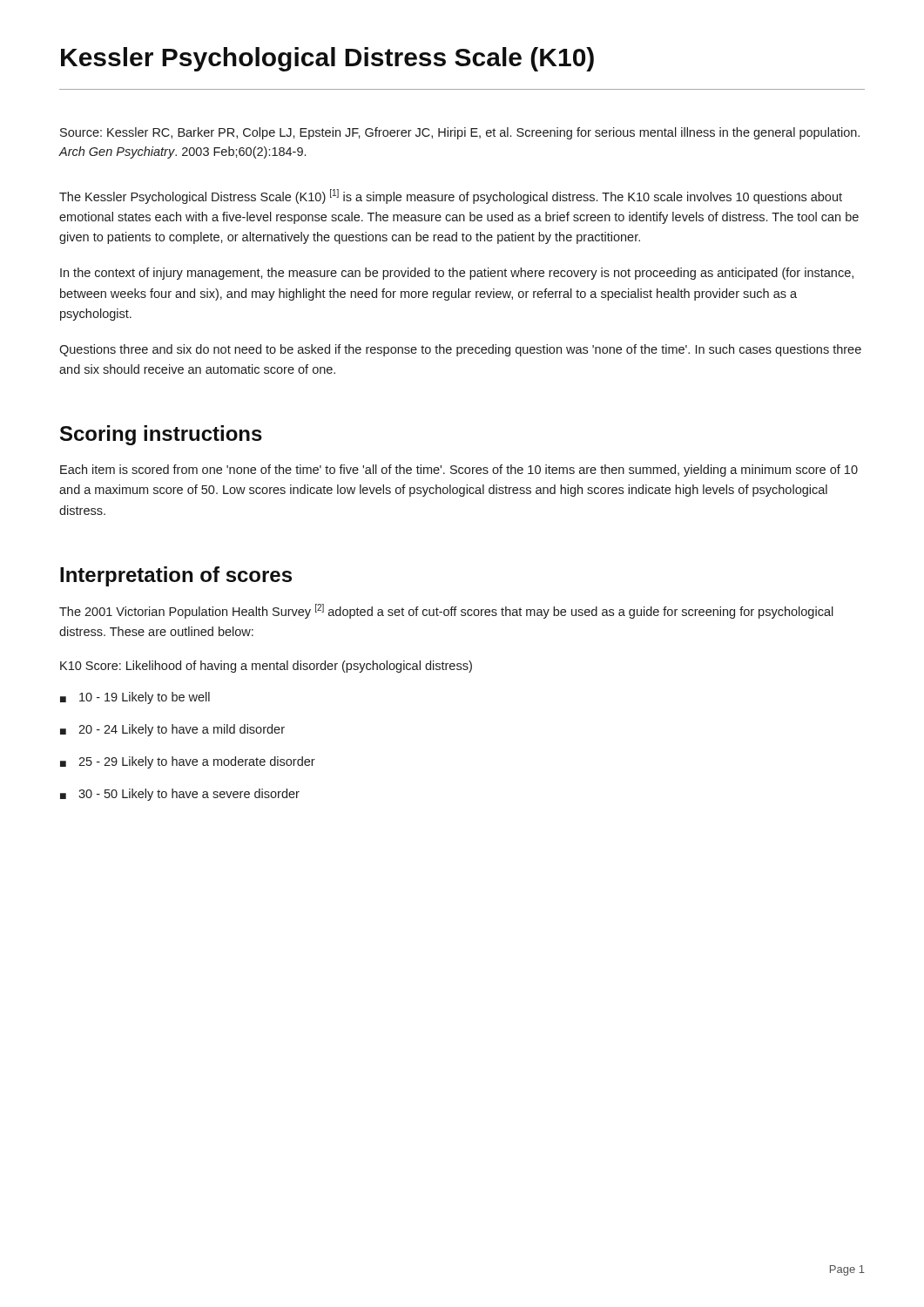Select the block starting "Interpretation of scores"
The height and width of the screenshot is (1307, 924).
[x=176, y=576]
